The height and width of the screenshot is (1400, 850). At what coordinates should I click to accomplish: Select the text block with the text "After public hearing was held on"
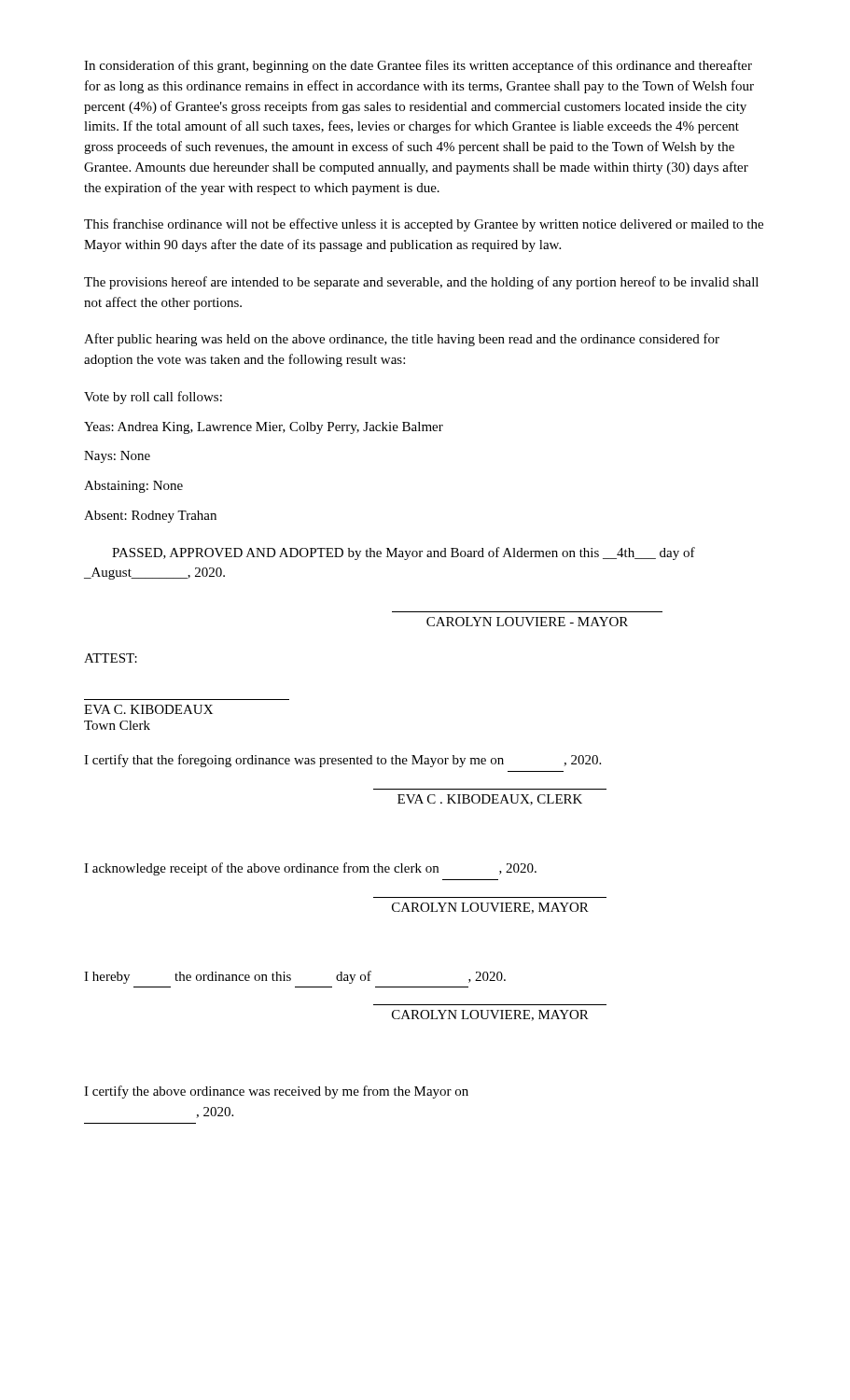click(x=402, y=349)
